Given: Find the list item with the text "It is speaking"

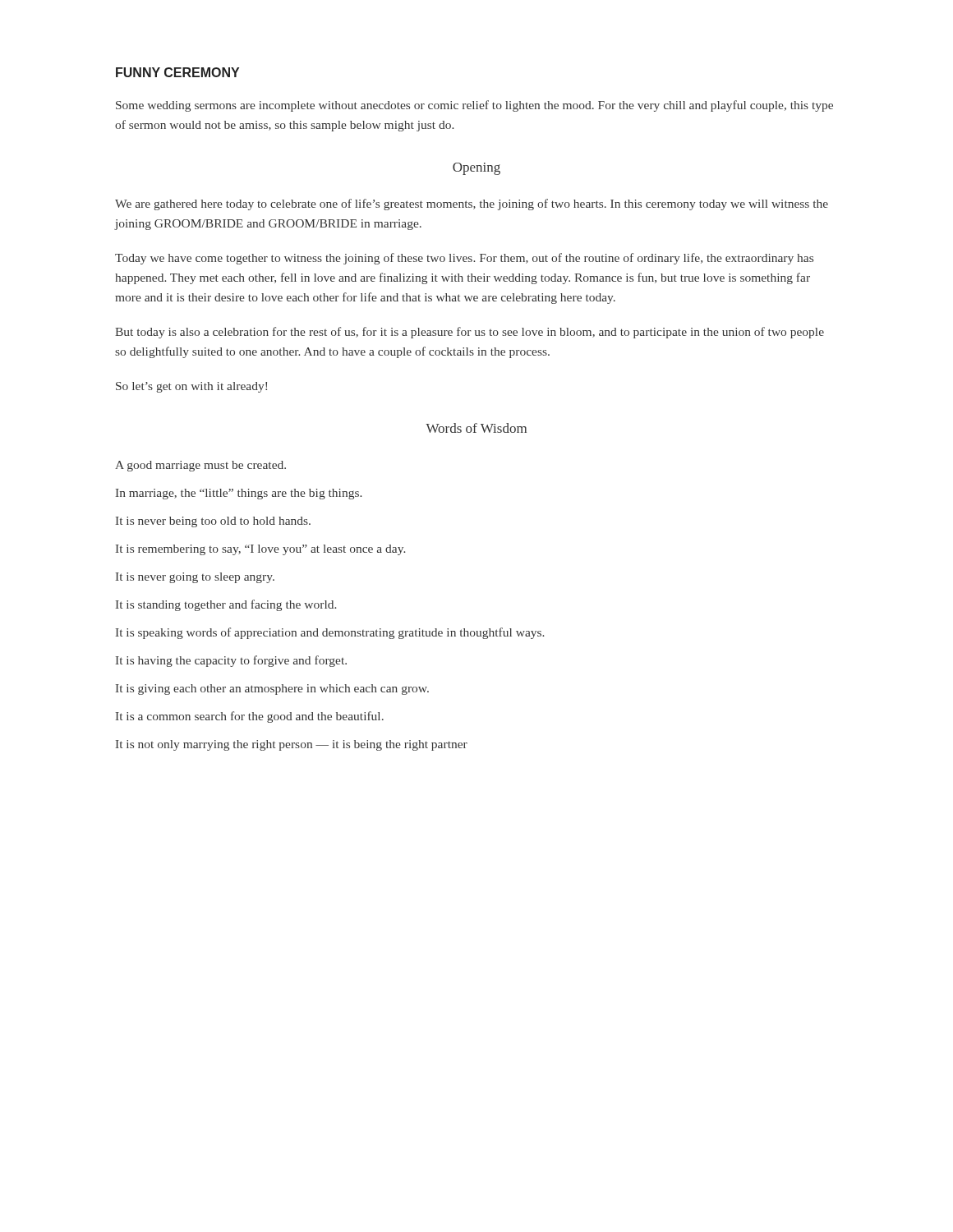Looking at the screenshot, I should (x=330, y=632).
